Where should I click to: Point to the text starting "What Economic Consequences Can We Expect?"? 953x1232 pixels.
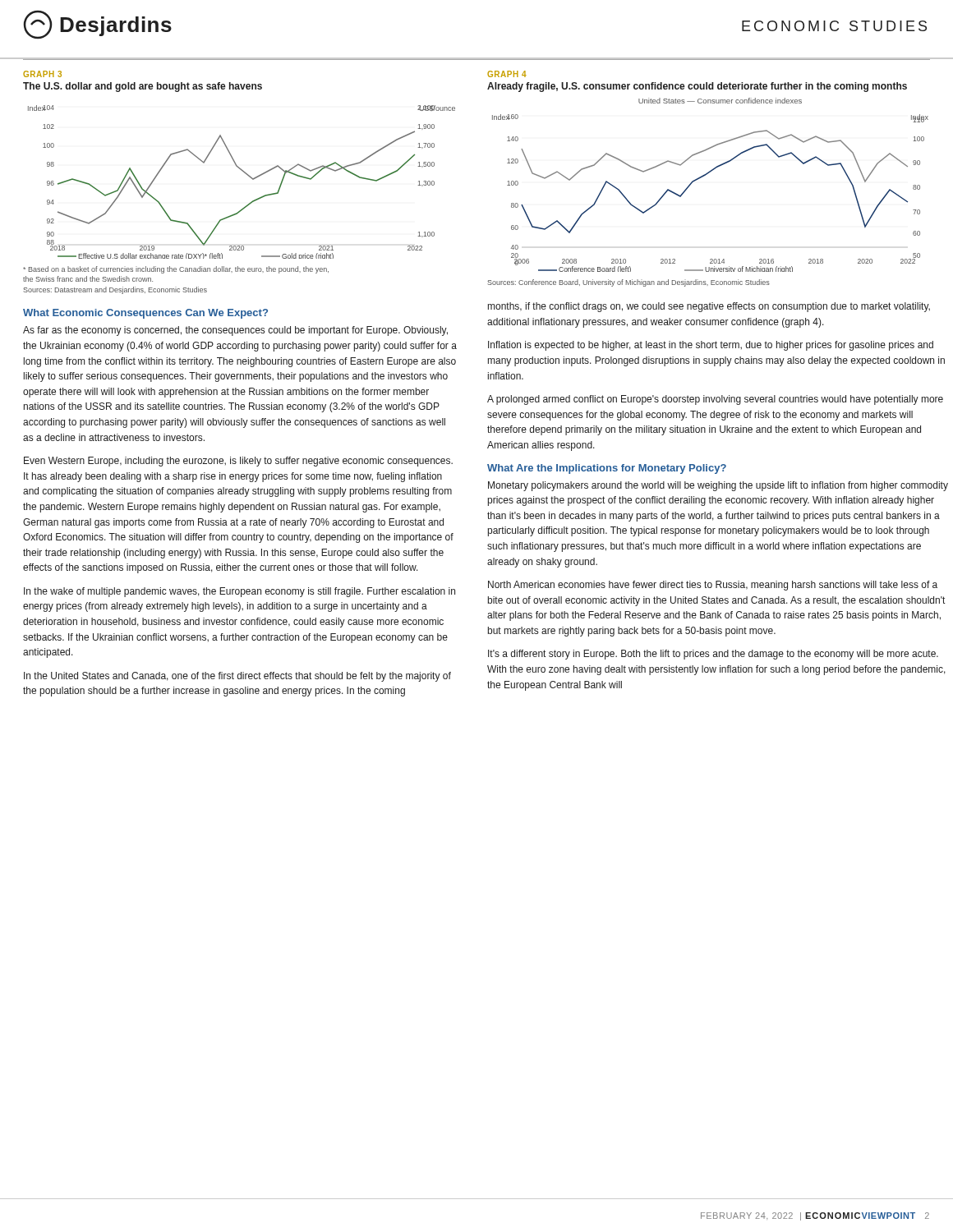pyautogui.click(x=146, y=313)
